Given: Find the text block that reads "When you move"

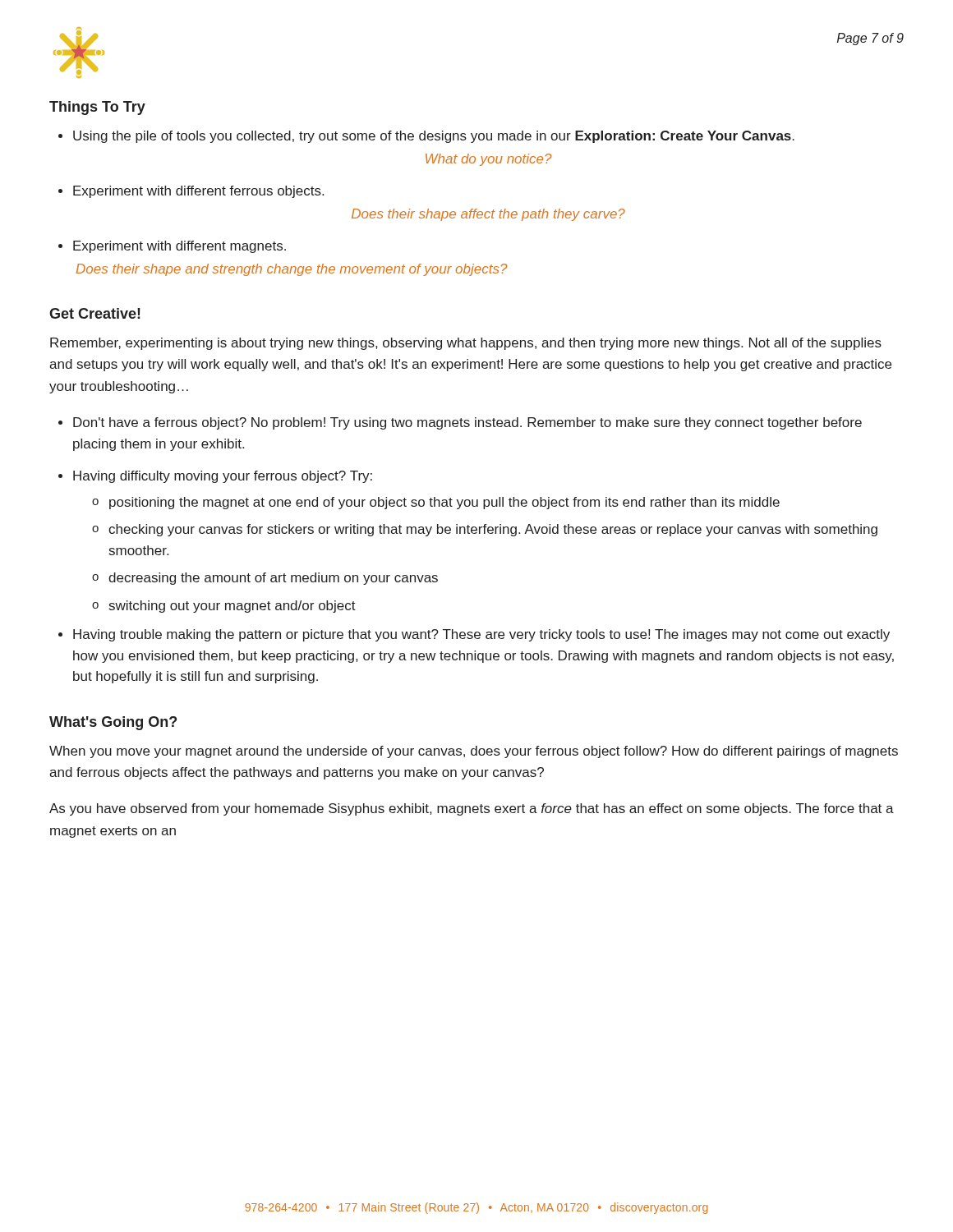Looking at the screenshot, I should (x=474, y=761).
